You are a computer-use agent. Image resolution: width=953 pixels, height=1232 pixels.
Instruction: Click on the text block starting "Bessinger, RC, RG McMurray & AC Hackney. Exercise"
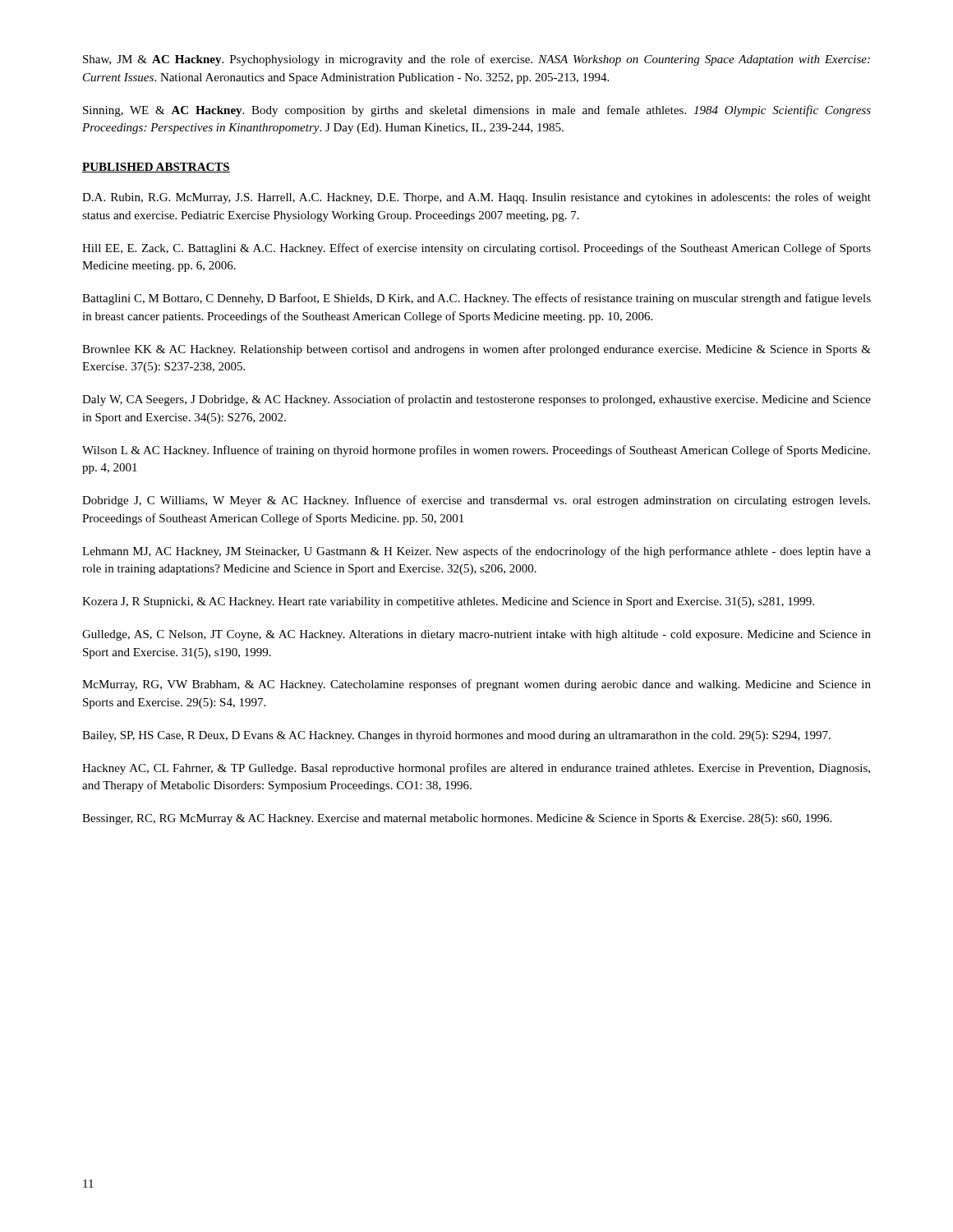[x=457, y=818]
